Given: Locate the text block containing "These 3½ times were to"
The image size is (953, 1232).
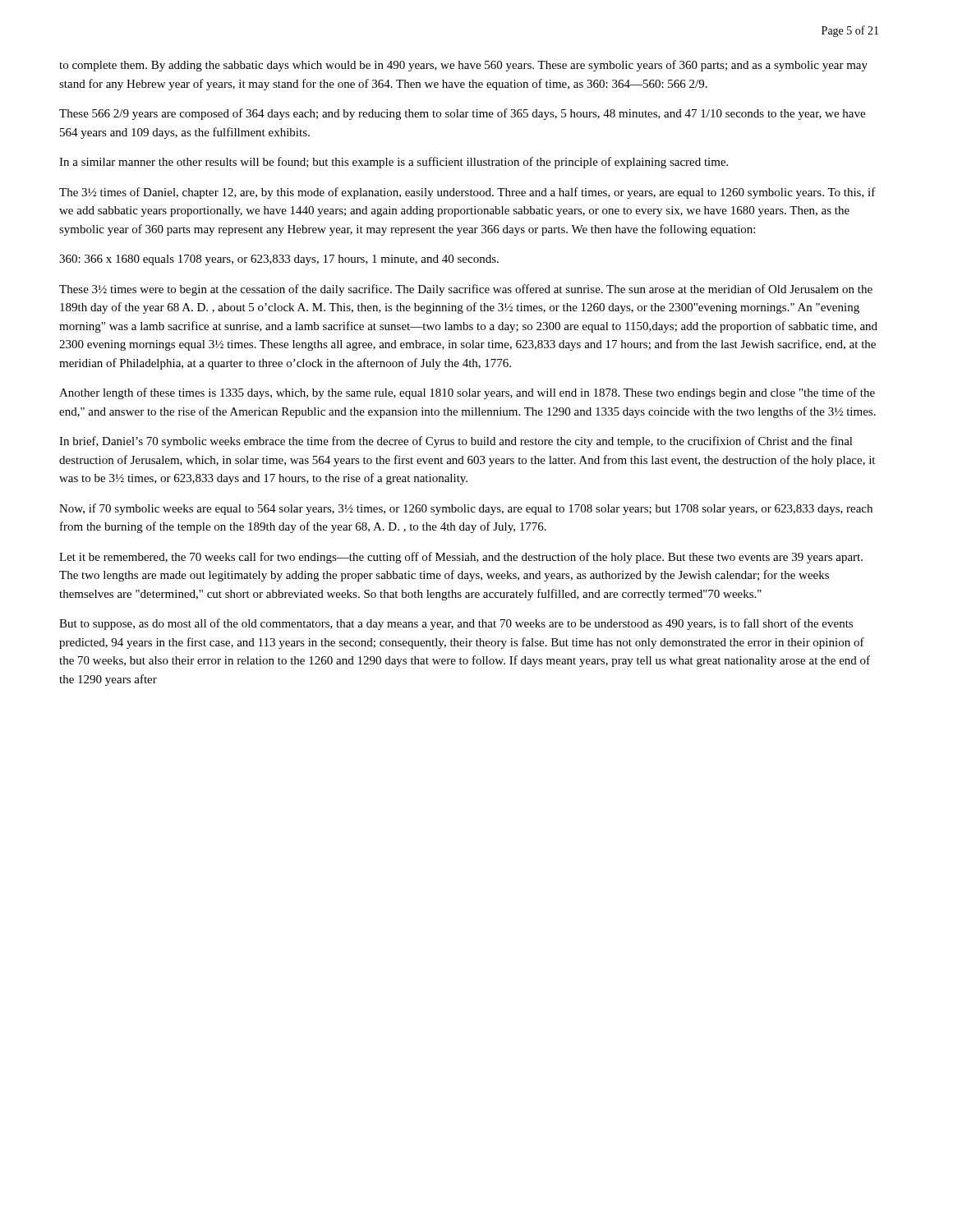Looking at the screenshot, I should [468, 326].
